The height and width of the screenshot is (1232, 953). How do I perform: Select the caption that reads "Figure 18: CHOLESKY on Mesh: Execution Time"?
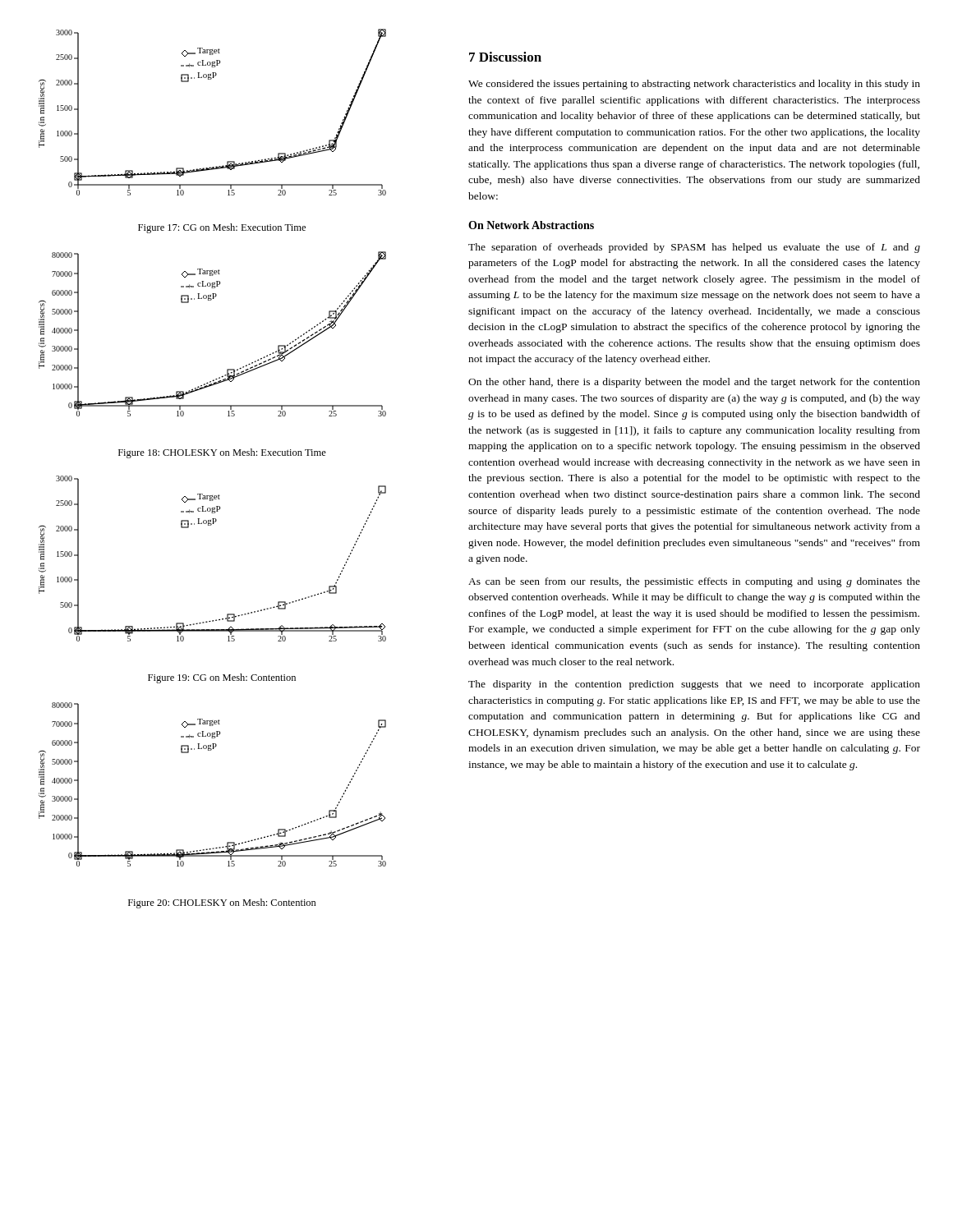coord(222,453)
